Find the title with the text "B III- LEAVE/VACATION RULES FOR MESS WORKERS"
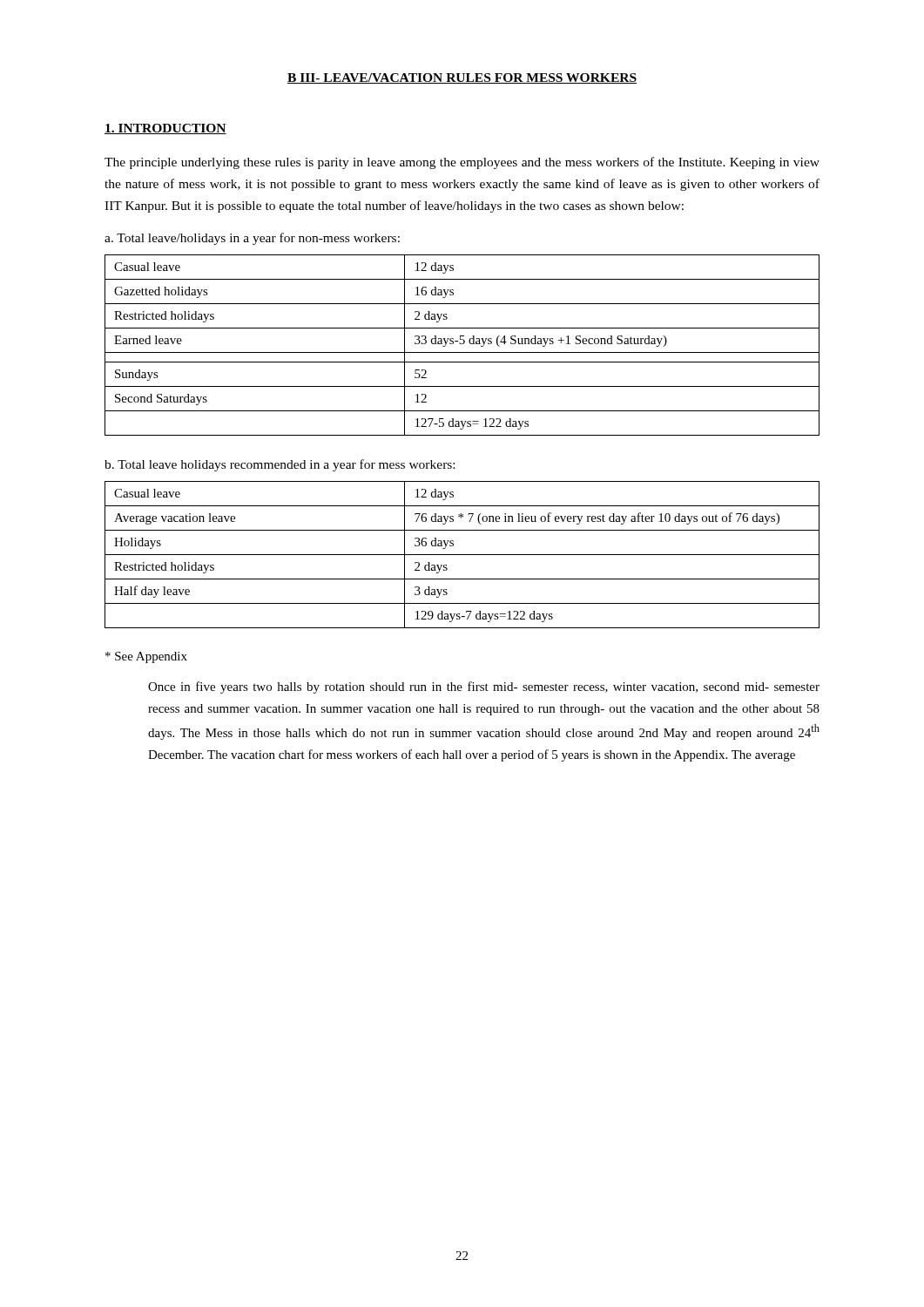This screenshot has height=1307, width=924. click(x=462, y=77)
